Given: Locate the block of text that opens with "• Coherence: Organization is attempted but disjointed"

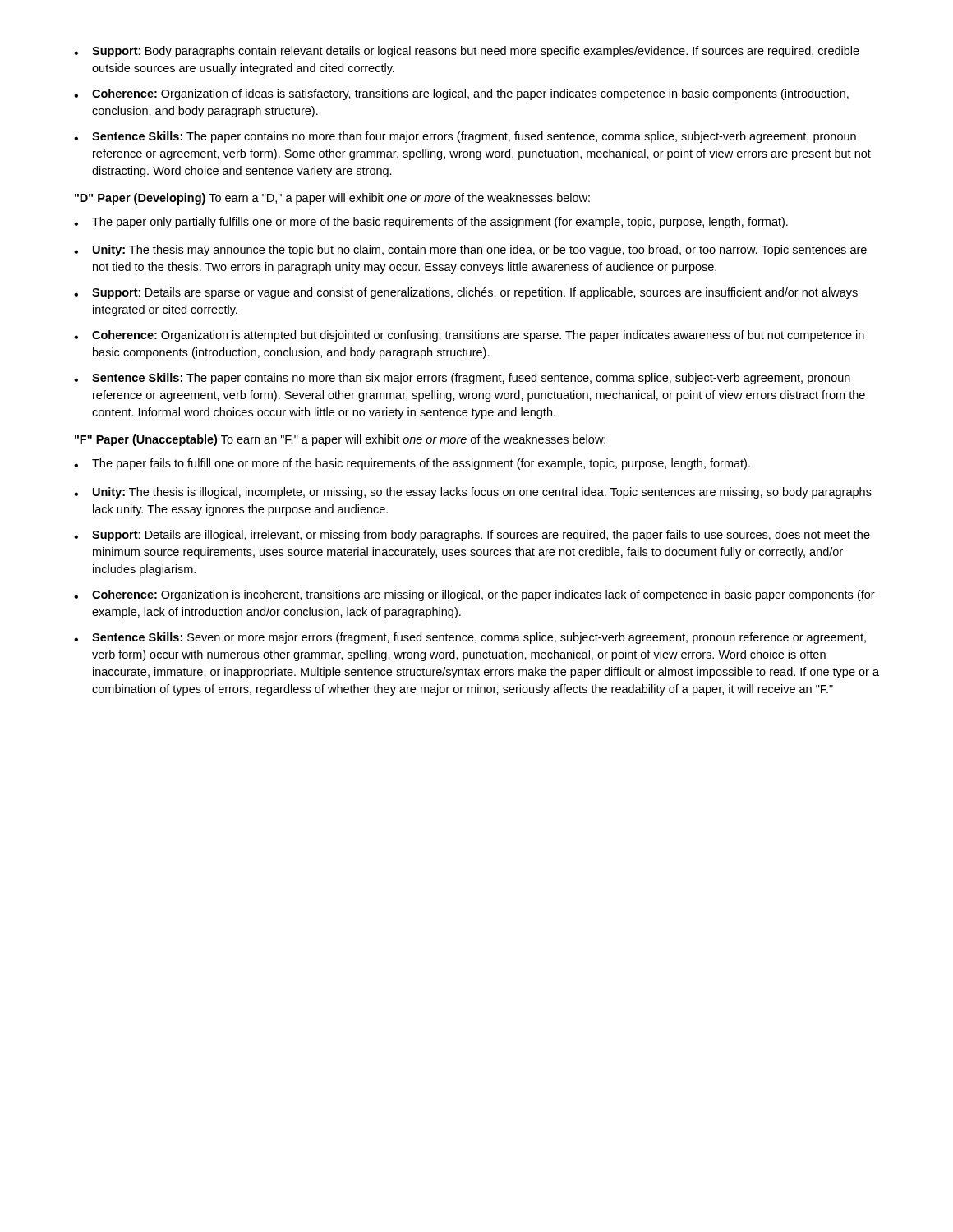Looking at the screenshot, I should (x=476, y=344).
